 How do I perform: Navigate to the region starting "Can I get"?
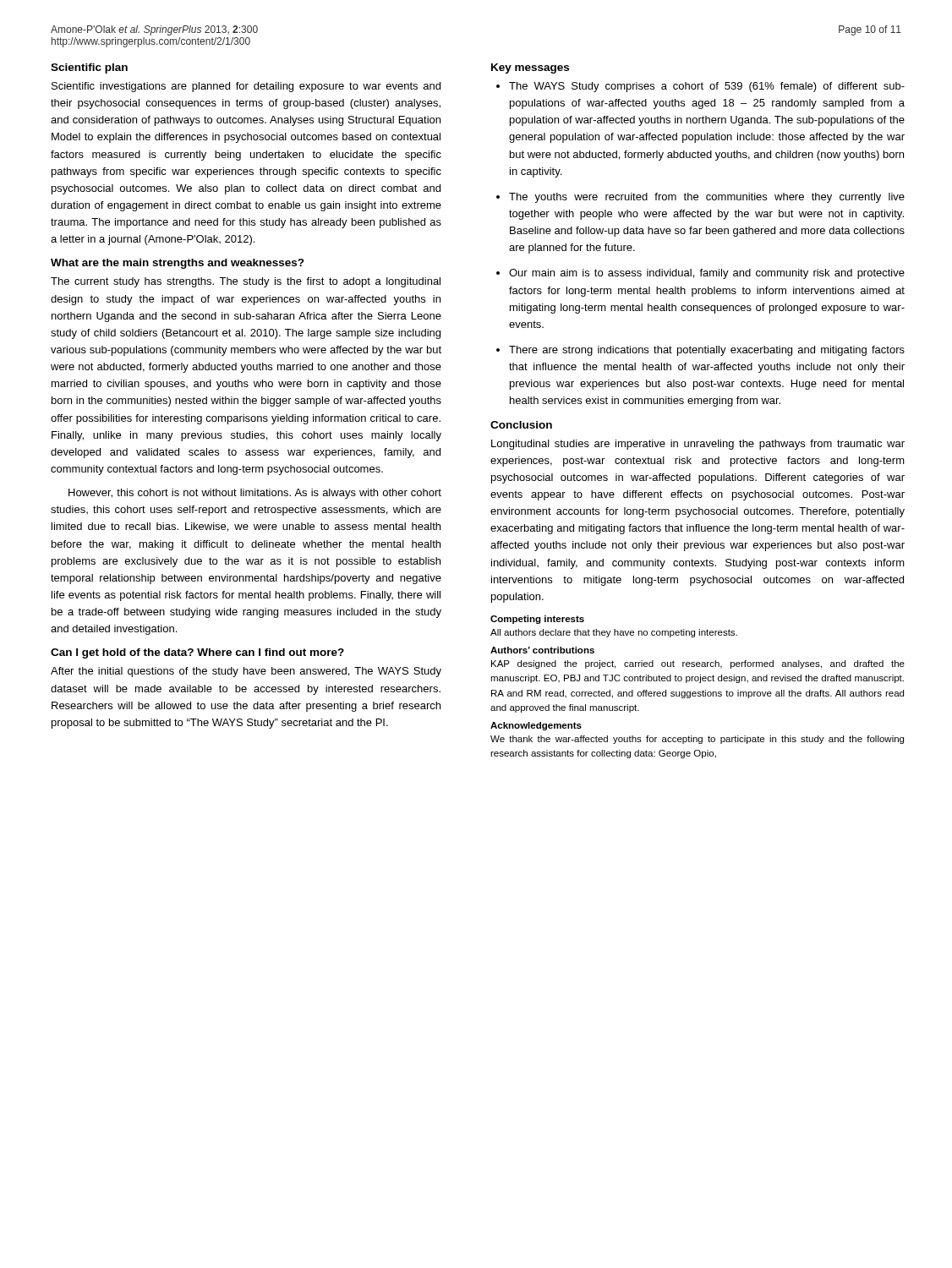click(x=198, y=653)
